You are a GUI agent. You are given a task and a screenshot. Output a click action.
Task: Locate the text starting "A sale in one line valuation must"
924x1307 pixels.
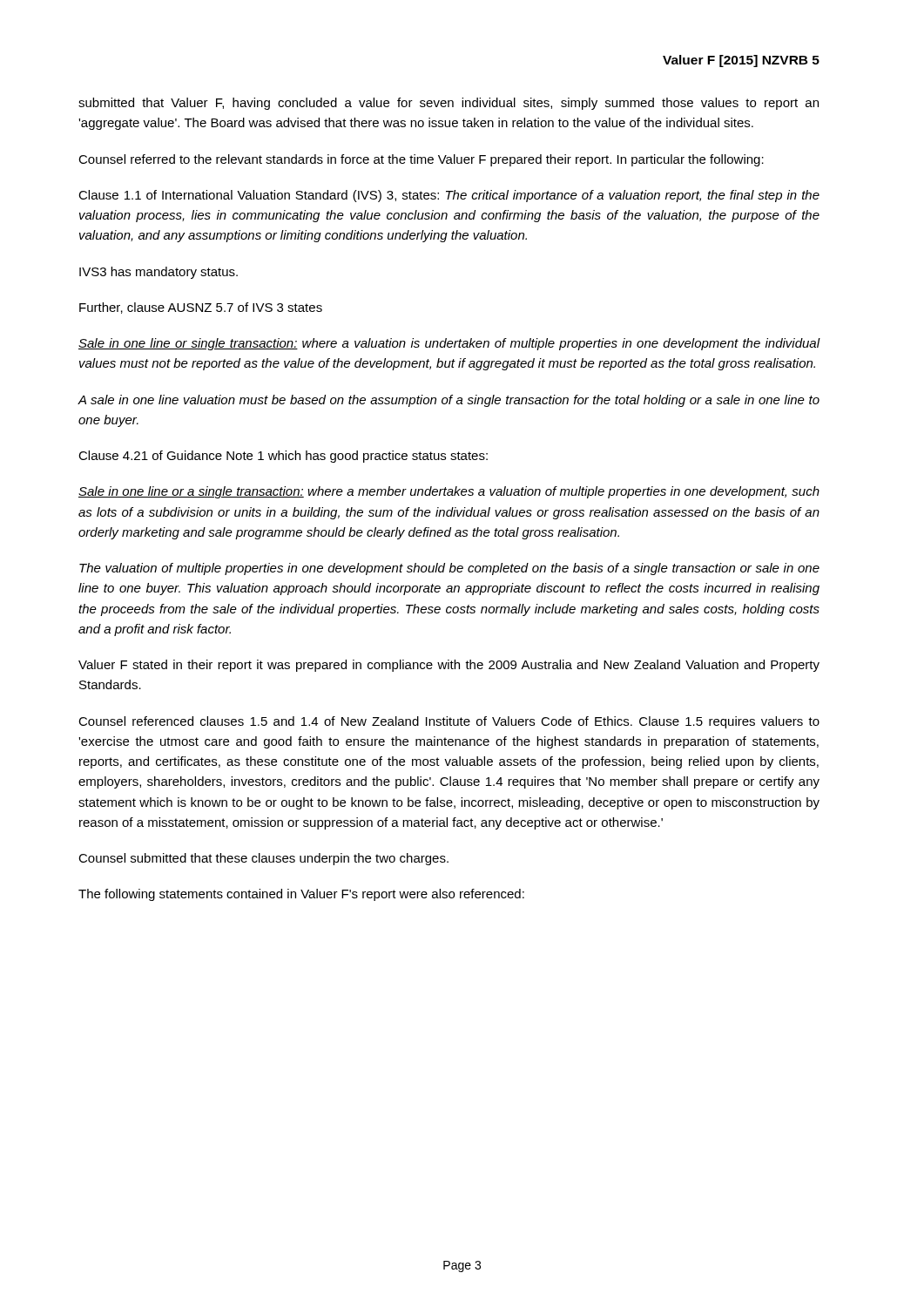point(449,409)
